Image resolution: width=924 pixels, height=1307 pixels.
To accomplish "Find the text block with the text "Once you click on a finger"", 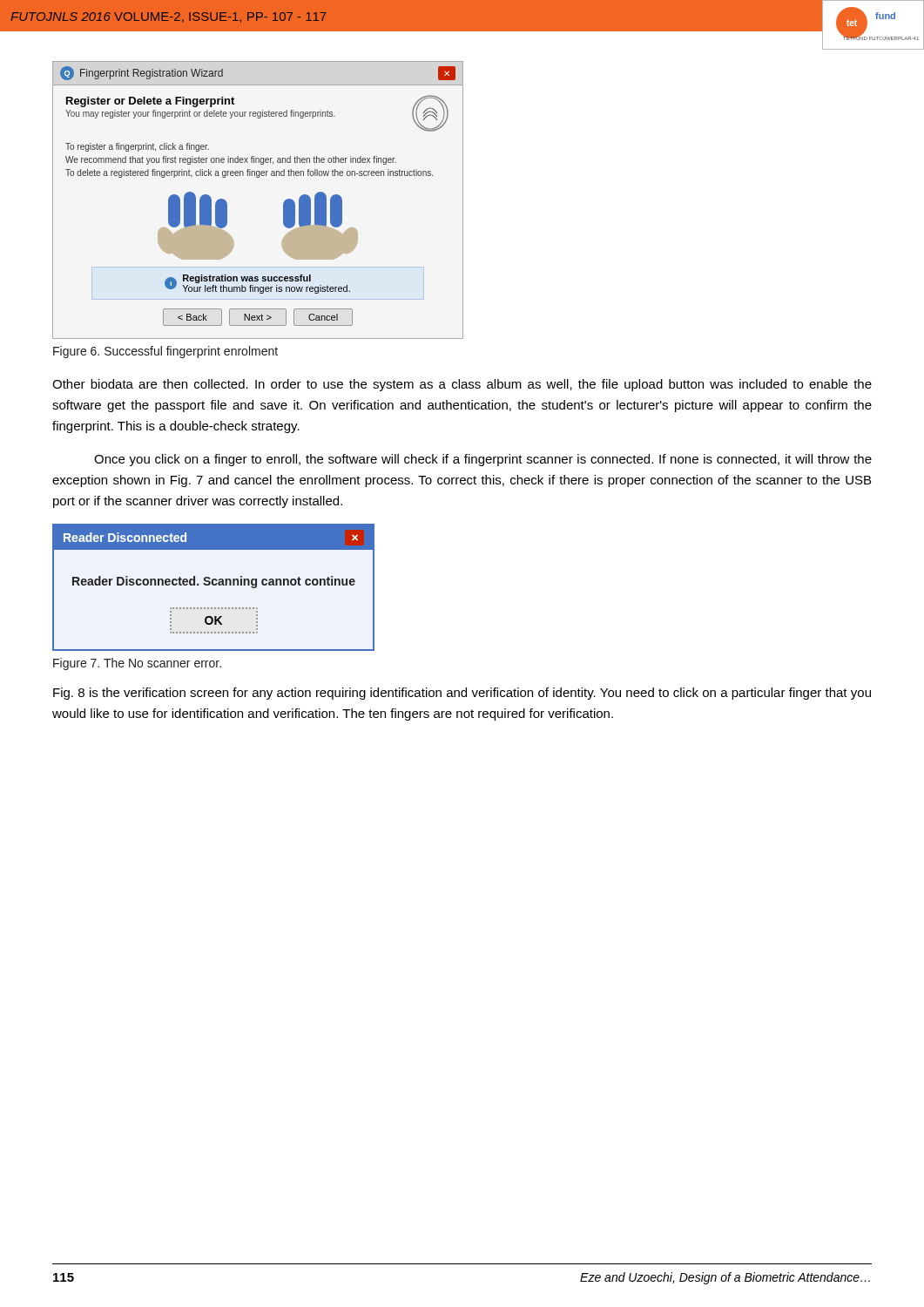I will (x=462, y=480).
